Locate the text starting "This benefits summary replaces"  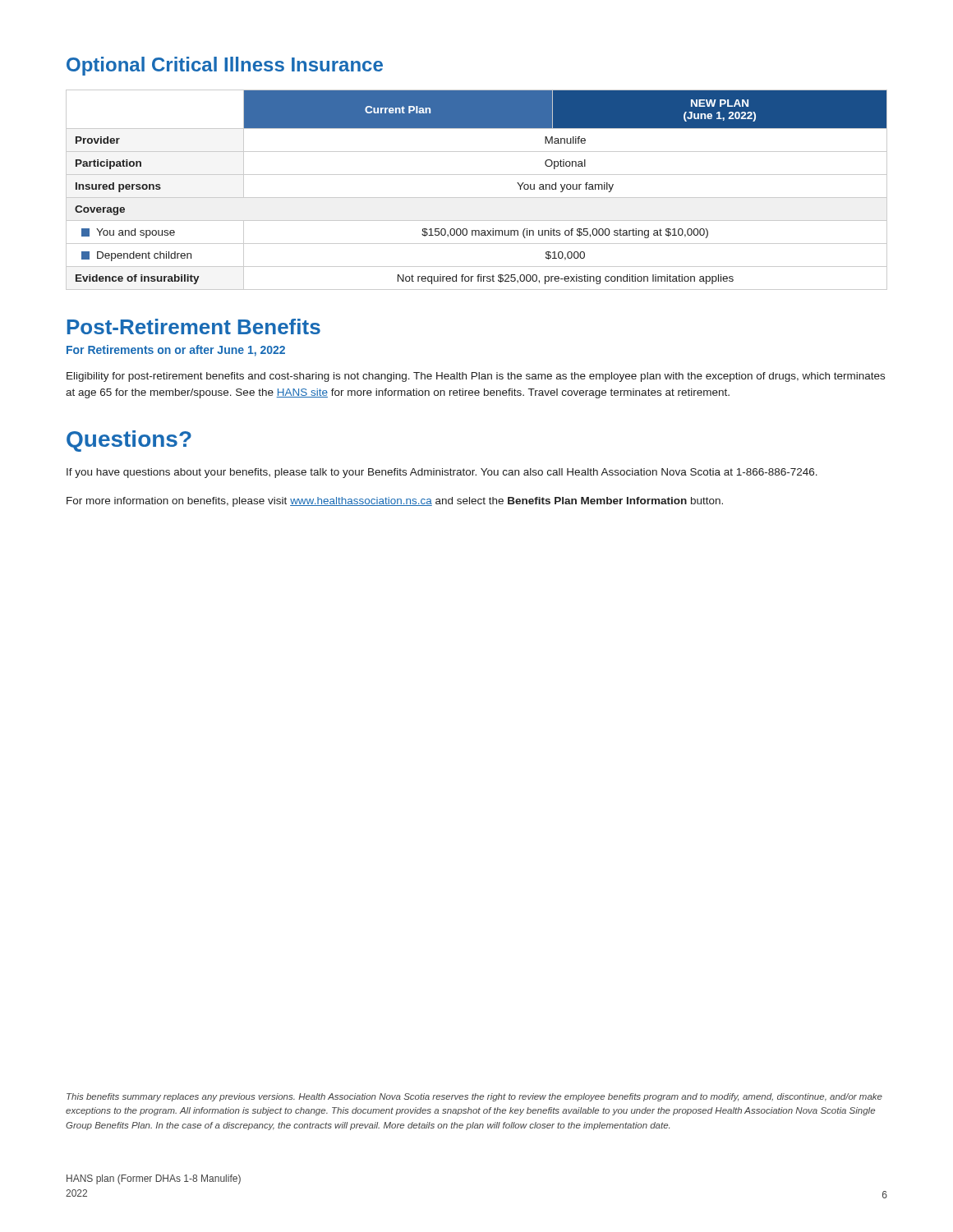click(x=474, y=1111)
